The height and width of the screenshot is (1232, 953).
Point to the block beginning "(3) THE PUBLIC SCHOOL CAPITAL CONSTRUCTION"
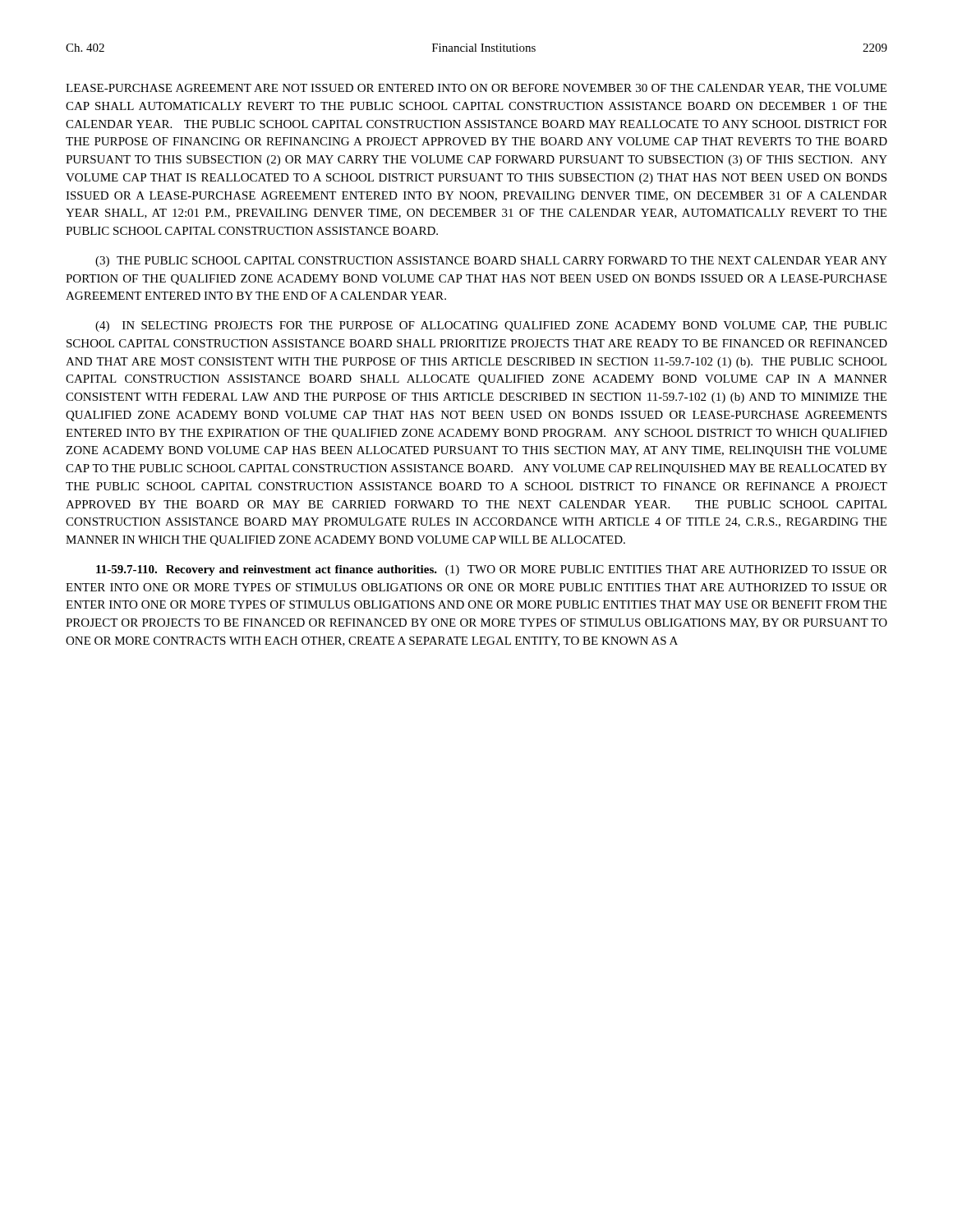476,278
